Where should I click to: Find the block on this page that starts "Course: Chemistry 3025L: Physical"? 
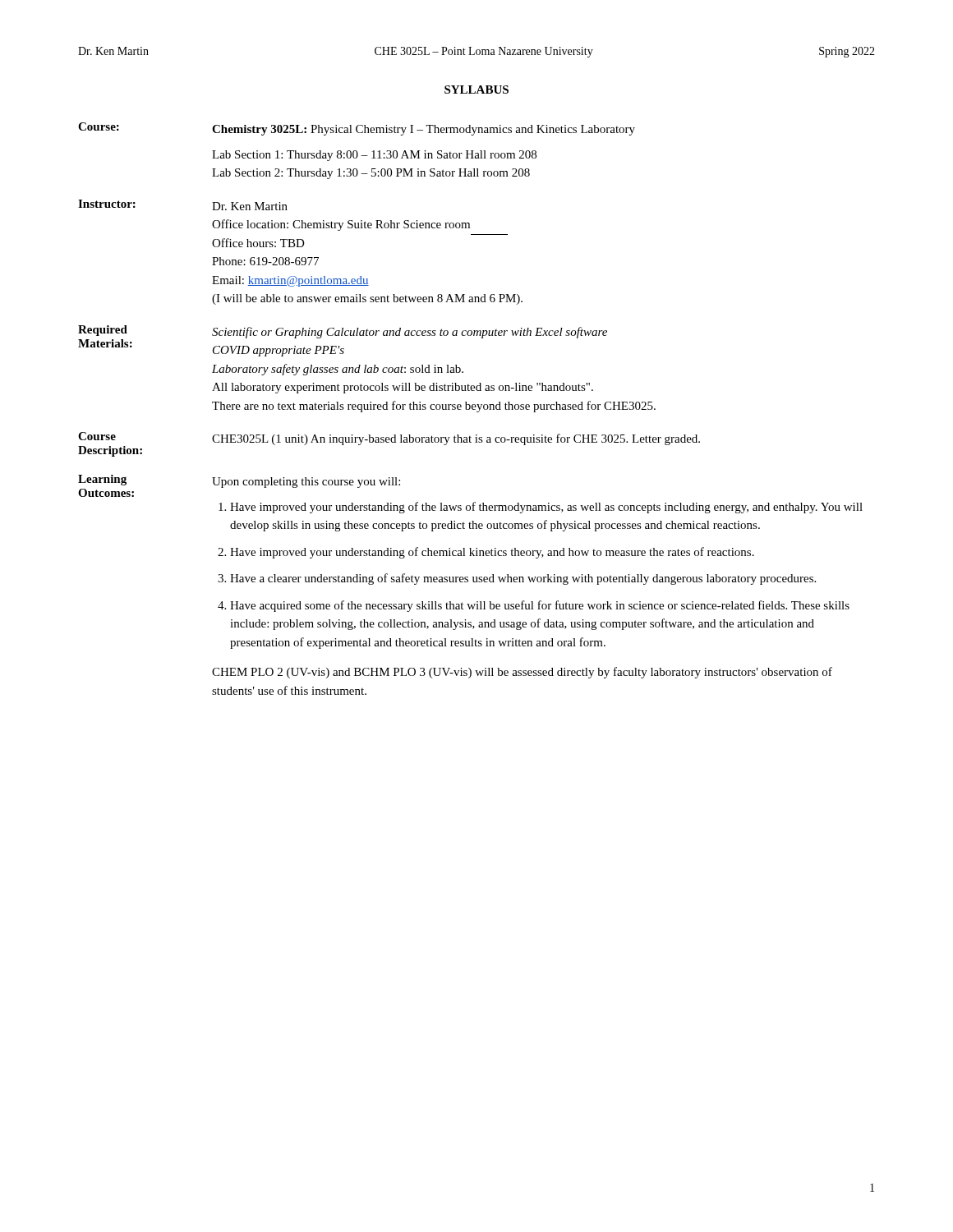476,151
